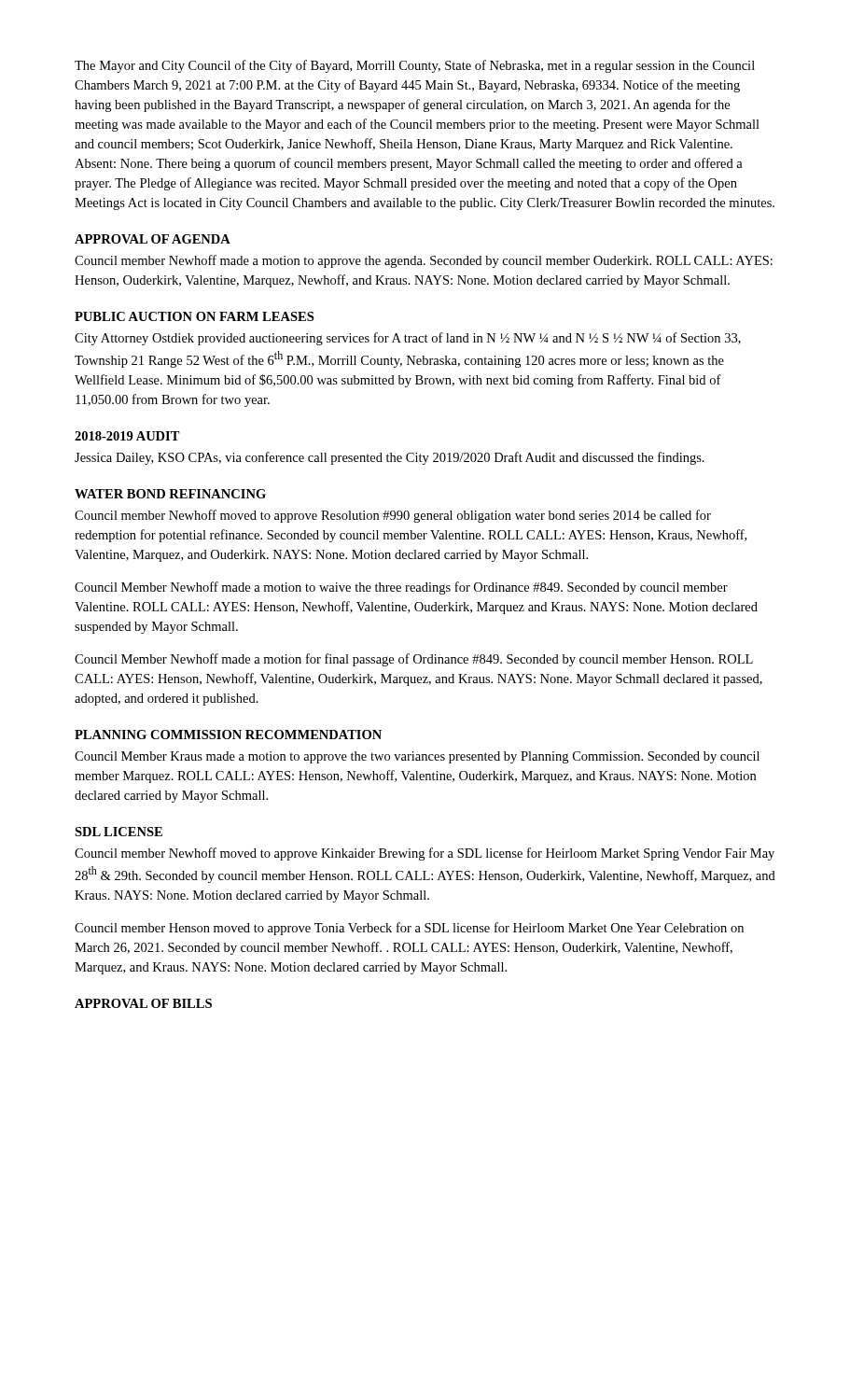
Task: Click on the block starting "SDL LICENSE"
Action: tap(119, 832)
